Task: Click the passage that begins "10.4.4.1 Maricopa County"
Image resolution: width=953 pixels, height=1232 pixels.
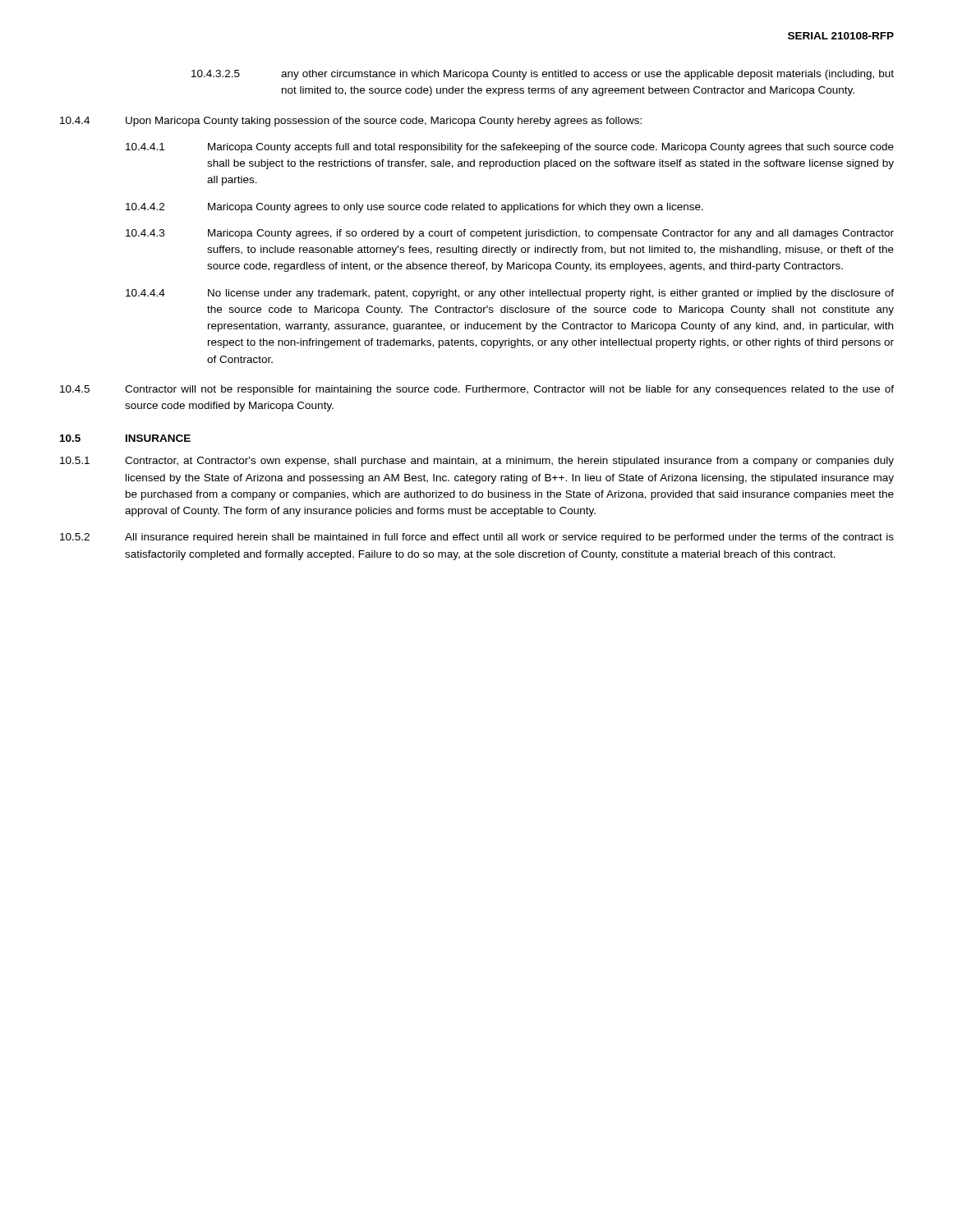Action: coord(509,164)
